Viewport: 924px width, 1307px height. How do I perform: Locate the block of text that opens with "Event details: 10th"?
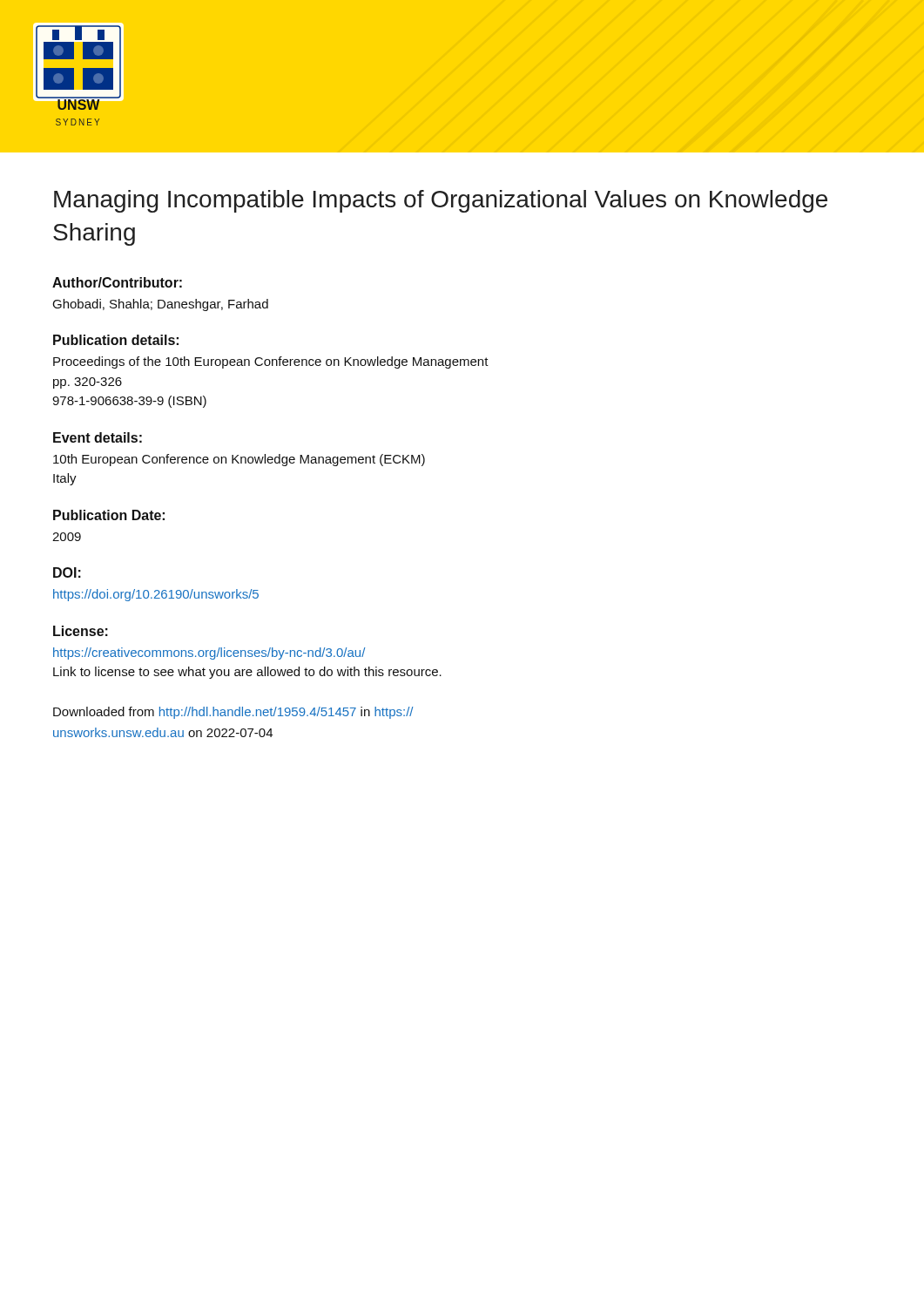98,437
